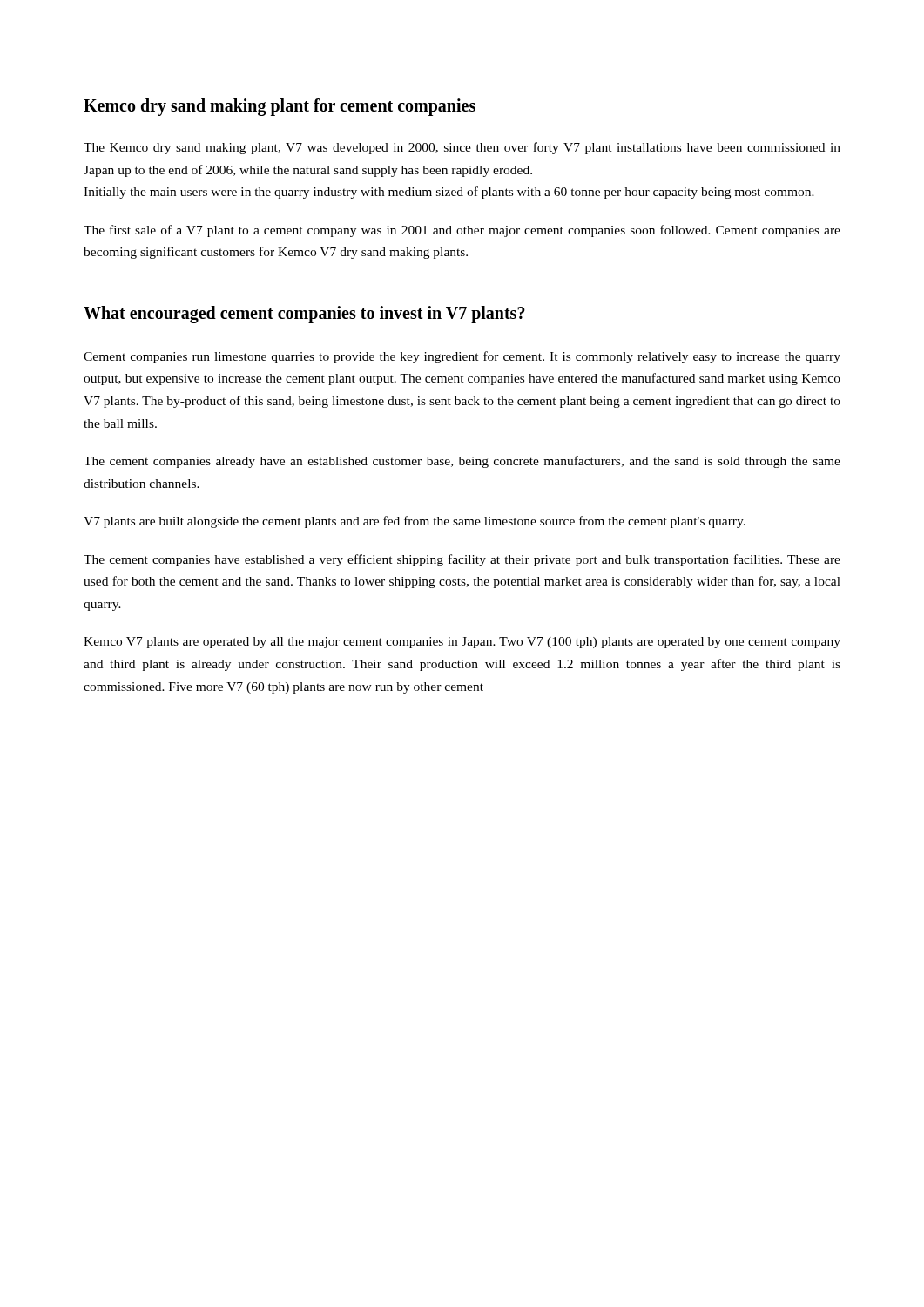Click on the block starting "Kemco dry sand making plant"
This screenshot has width=924, height=1307.
(x=462, y=105)
